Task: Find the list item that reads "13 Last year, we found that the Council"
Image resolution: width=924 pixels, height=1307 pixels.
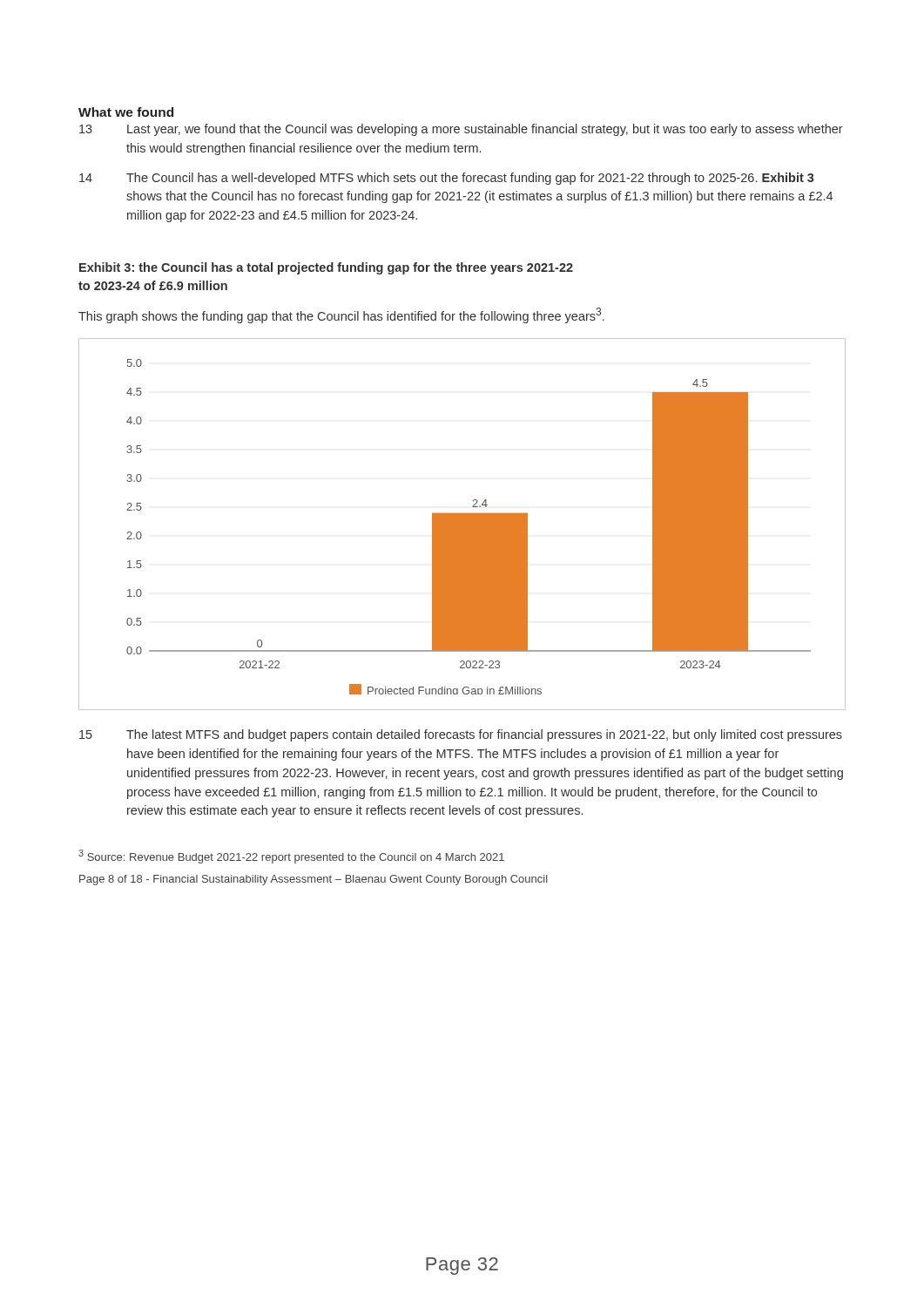Action: tap(462, 139)
